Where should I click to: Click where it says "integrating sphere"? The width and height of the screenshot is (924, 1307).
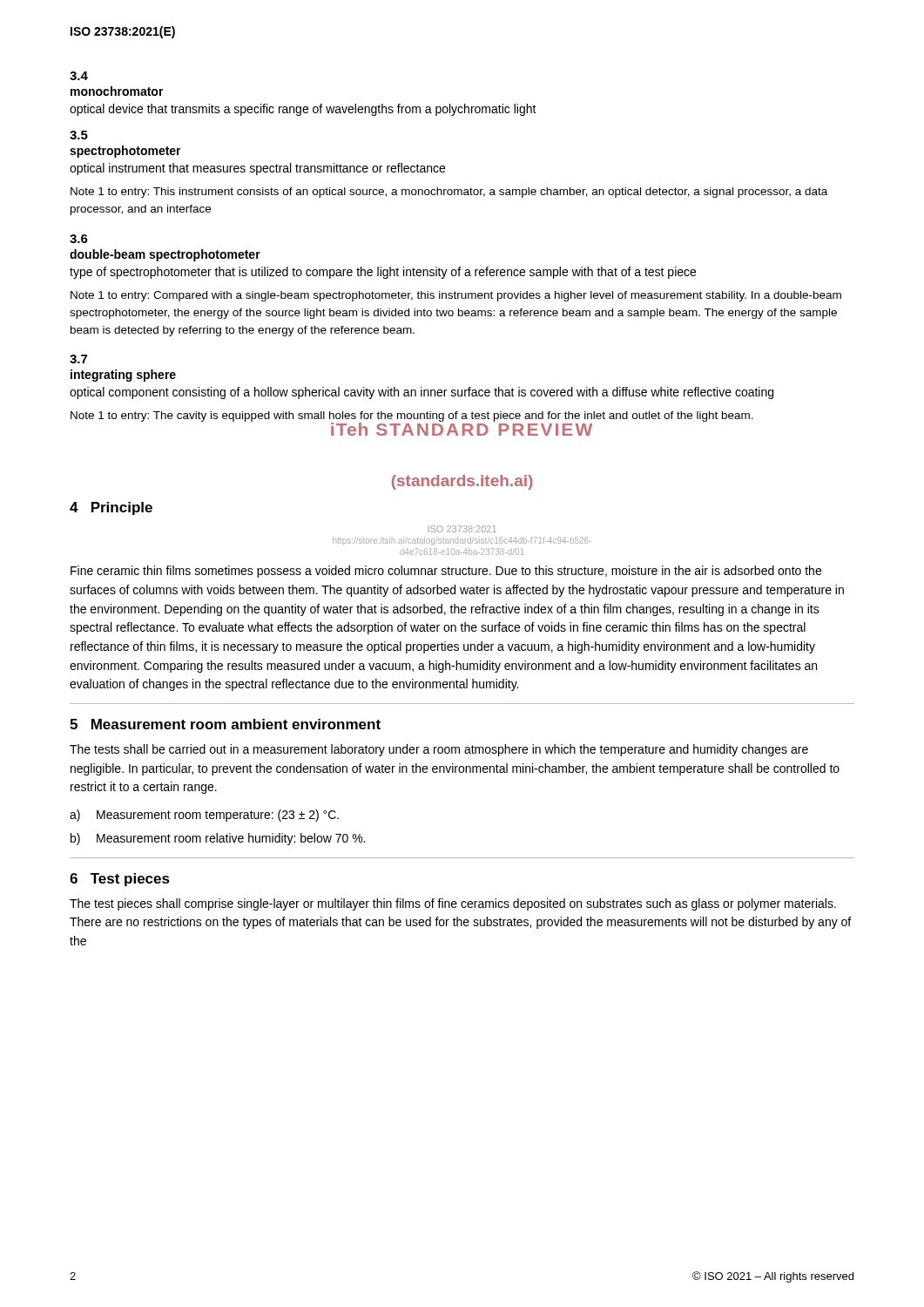click(123, 376)
